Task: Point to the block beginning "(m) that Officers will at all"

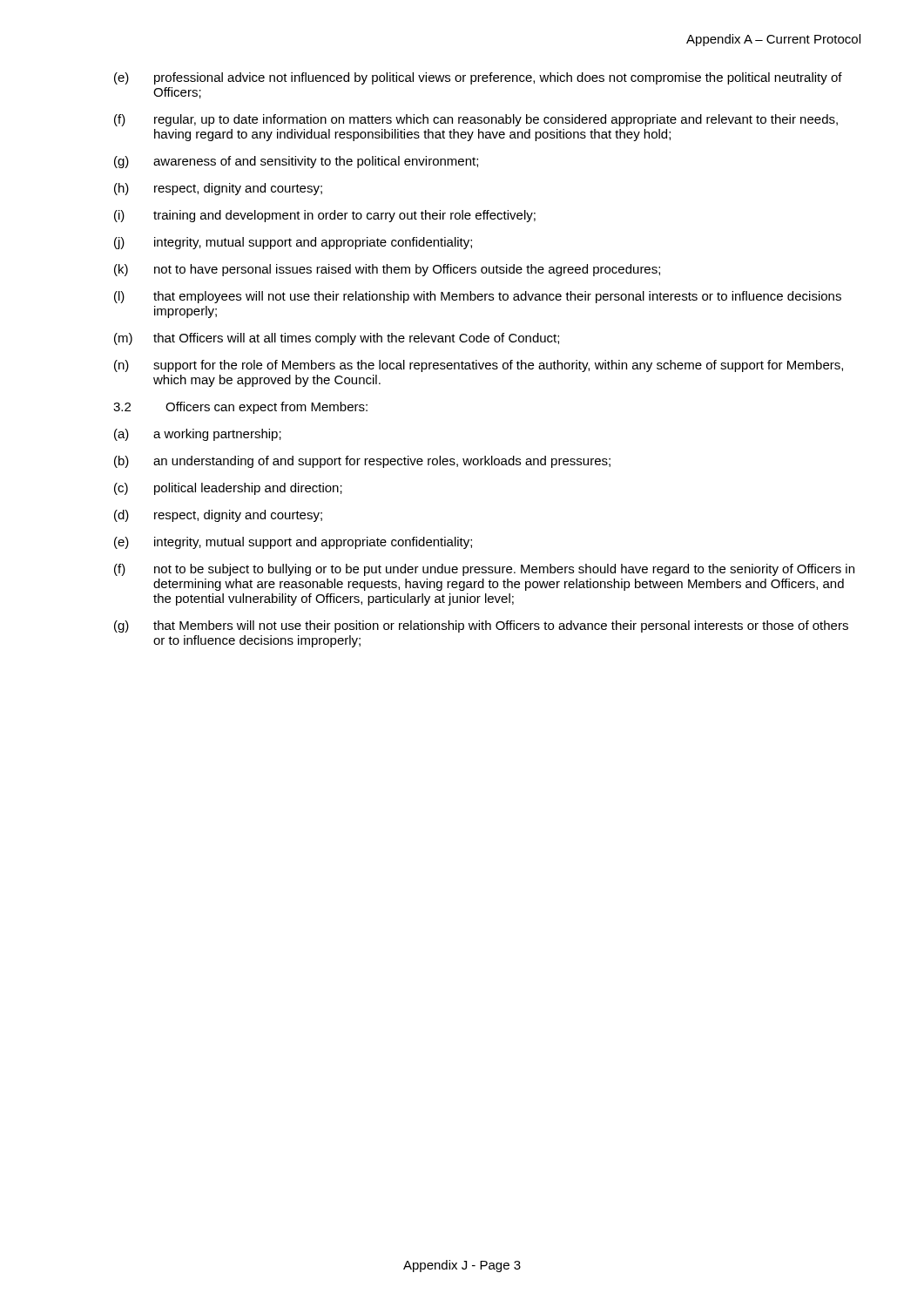Action: pos(487,338)
